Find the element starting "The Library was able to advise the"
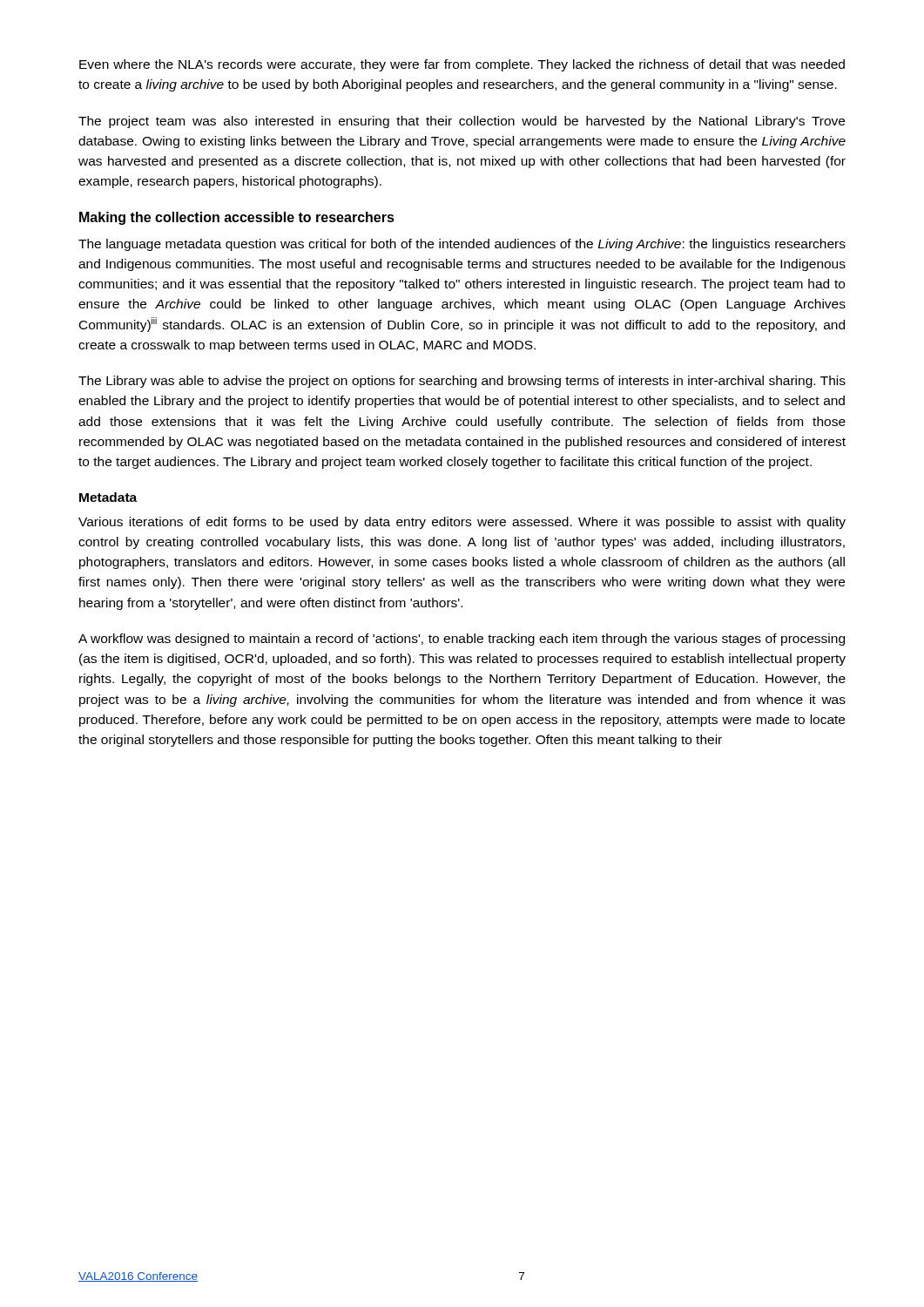The height and width of the screenshot is (1307, 924). [462, 421]
